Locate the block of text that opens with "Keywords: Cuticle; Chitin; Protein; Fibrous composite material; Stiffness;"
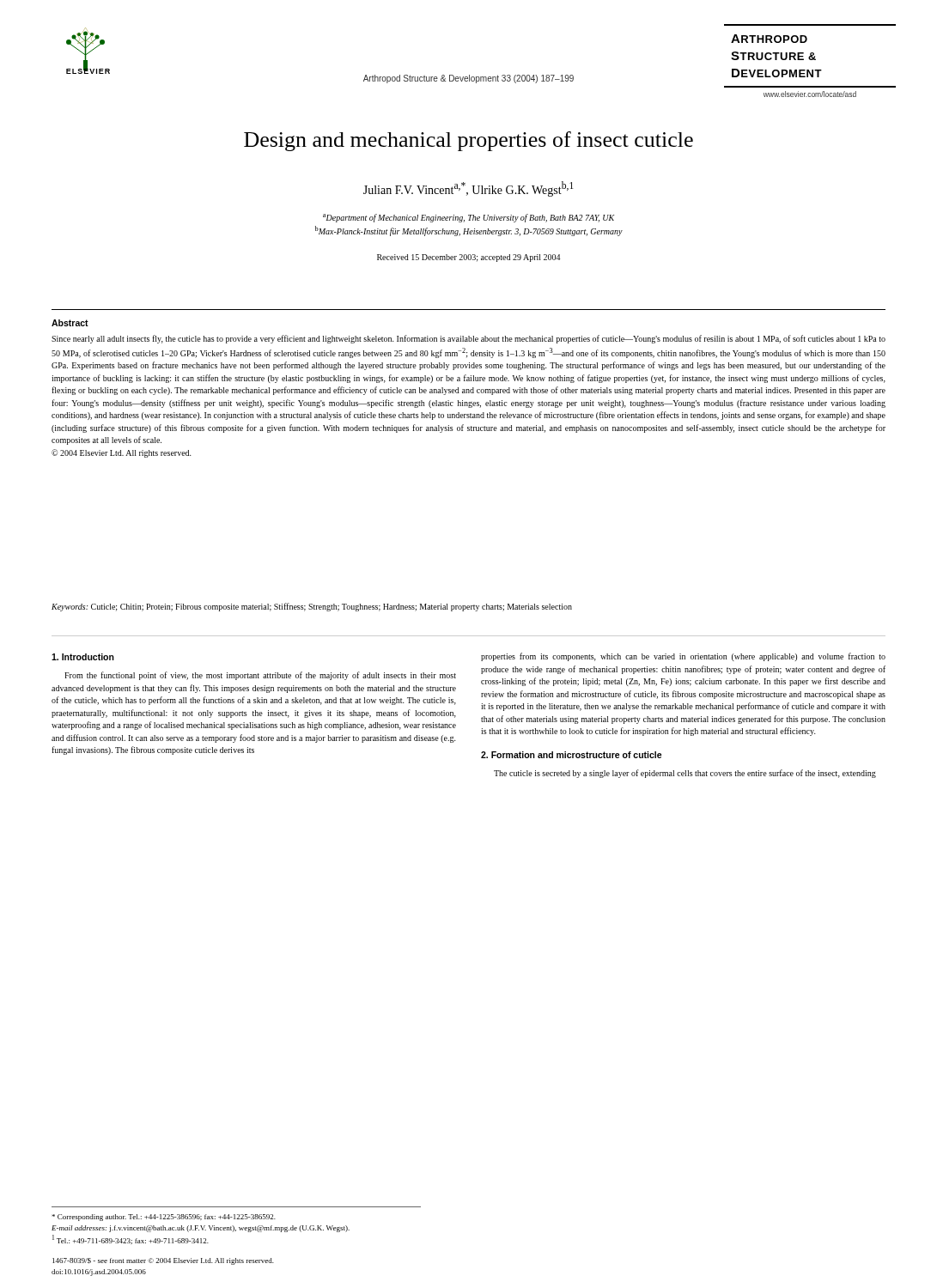 [x=312, y=607]
